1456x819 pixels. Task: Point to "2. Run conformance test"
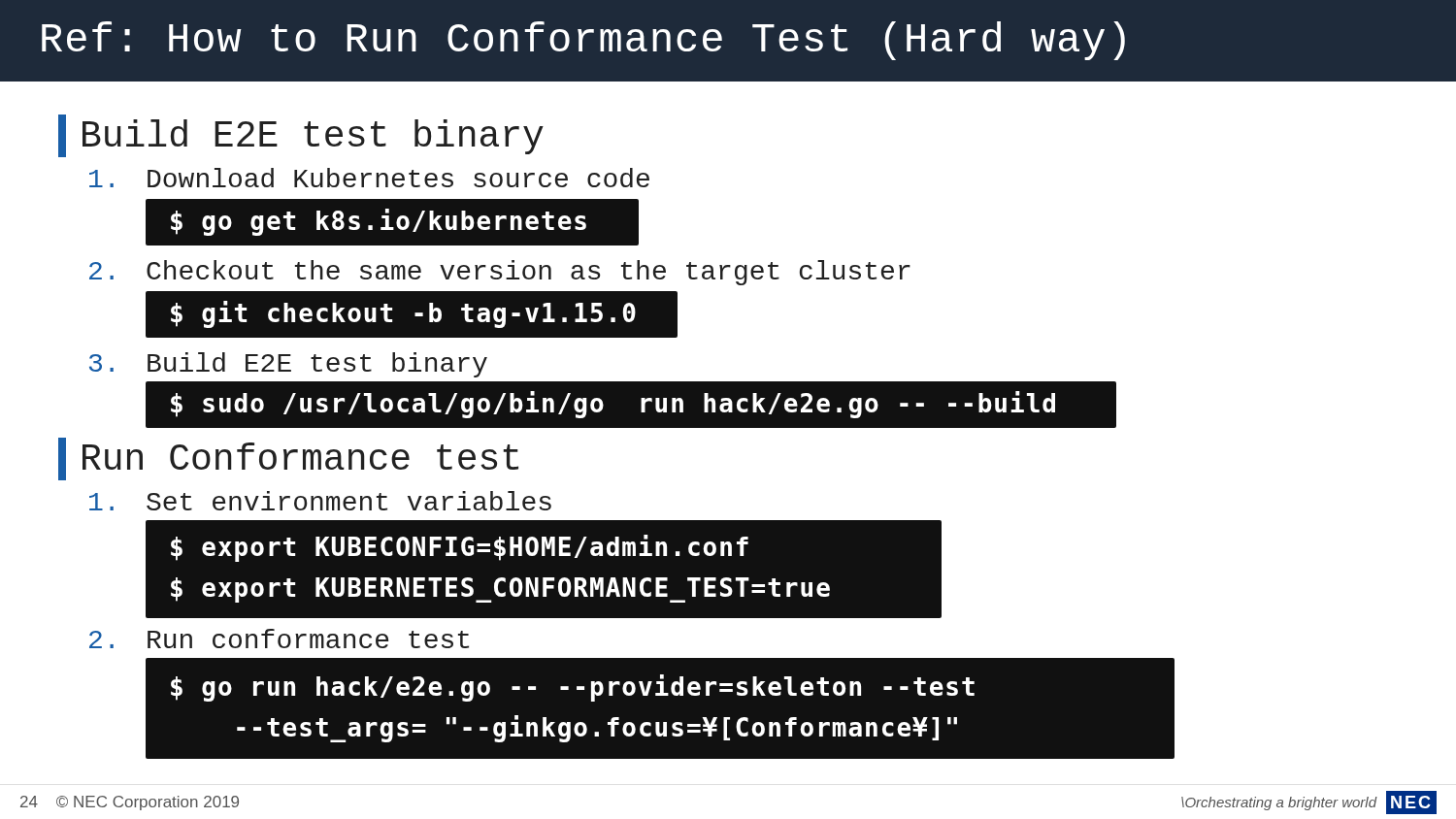pyautogui.click(x=265, y=640)
